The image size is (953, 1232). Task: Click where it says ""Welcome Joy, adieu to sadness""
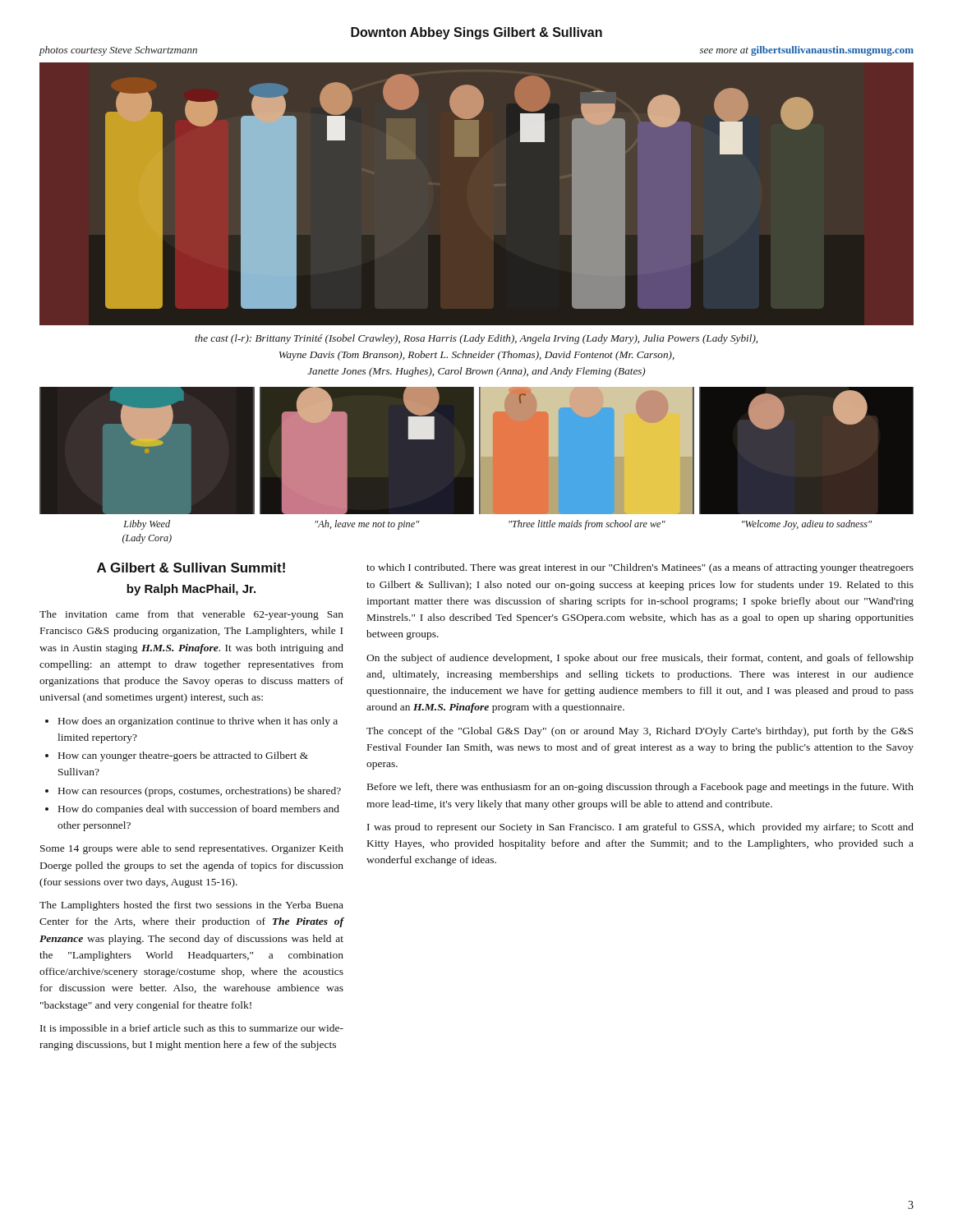pyautogui.click(x=806, y=524)
